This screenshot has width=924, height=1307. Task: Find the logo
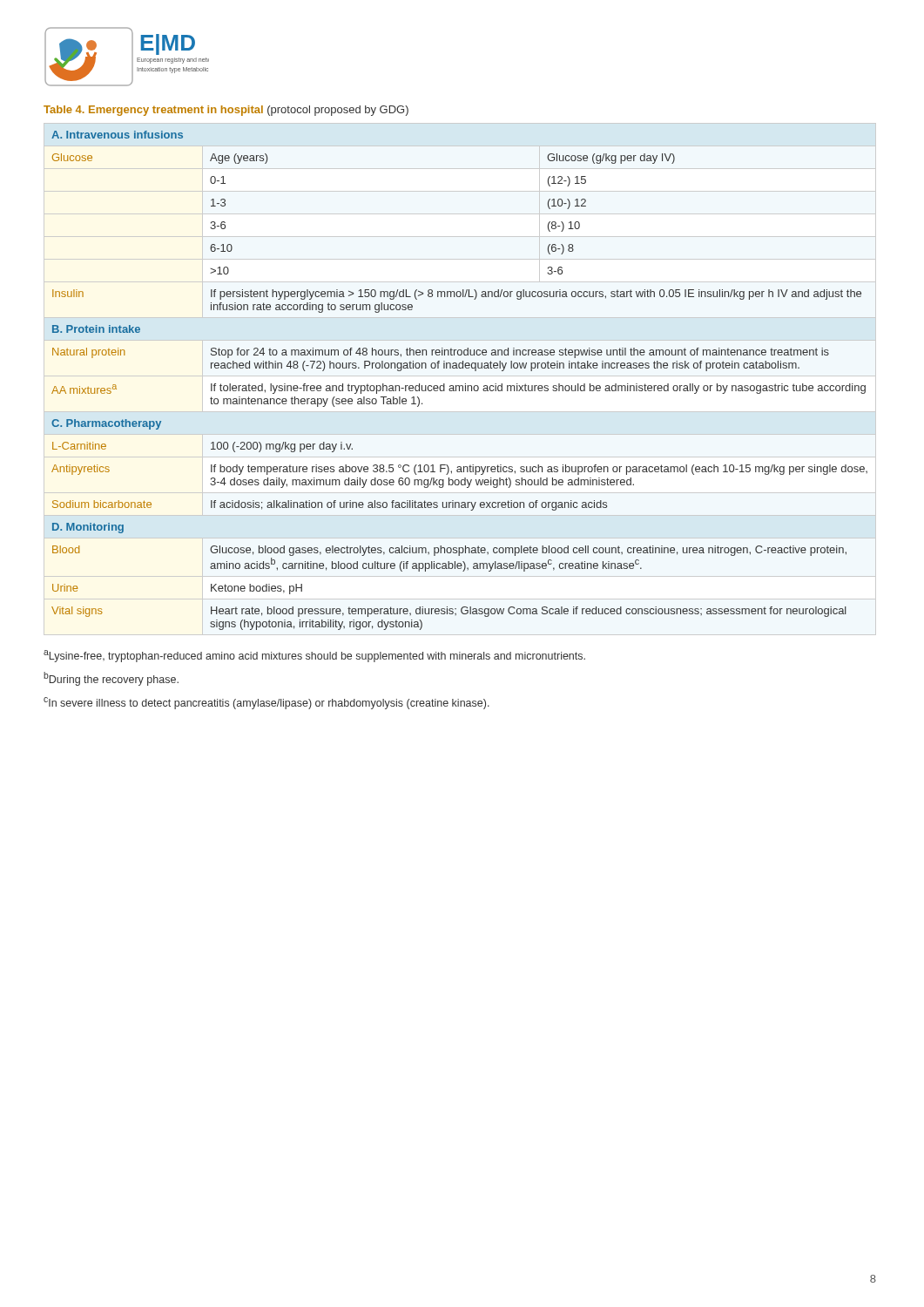460,57
